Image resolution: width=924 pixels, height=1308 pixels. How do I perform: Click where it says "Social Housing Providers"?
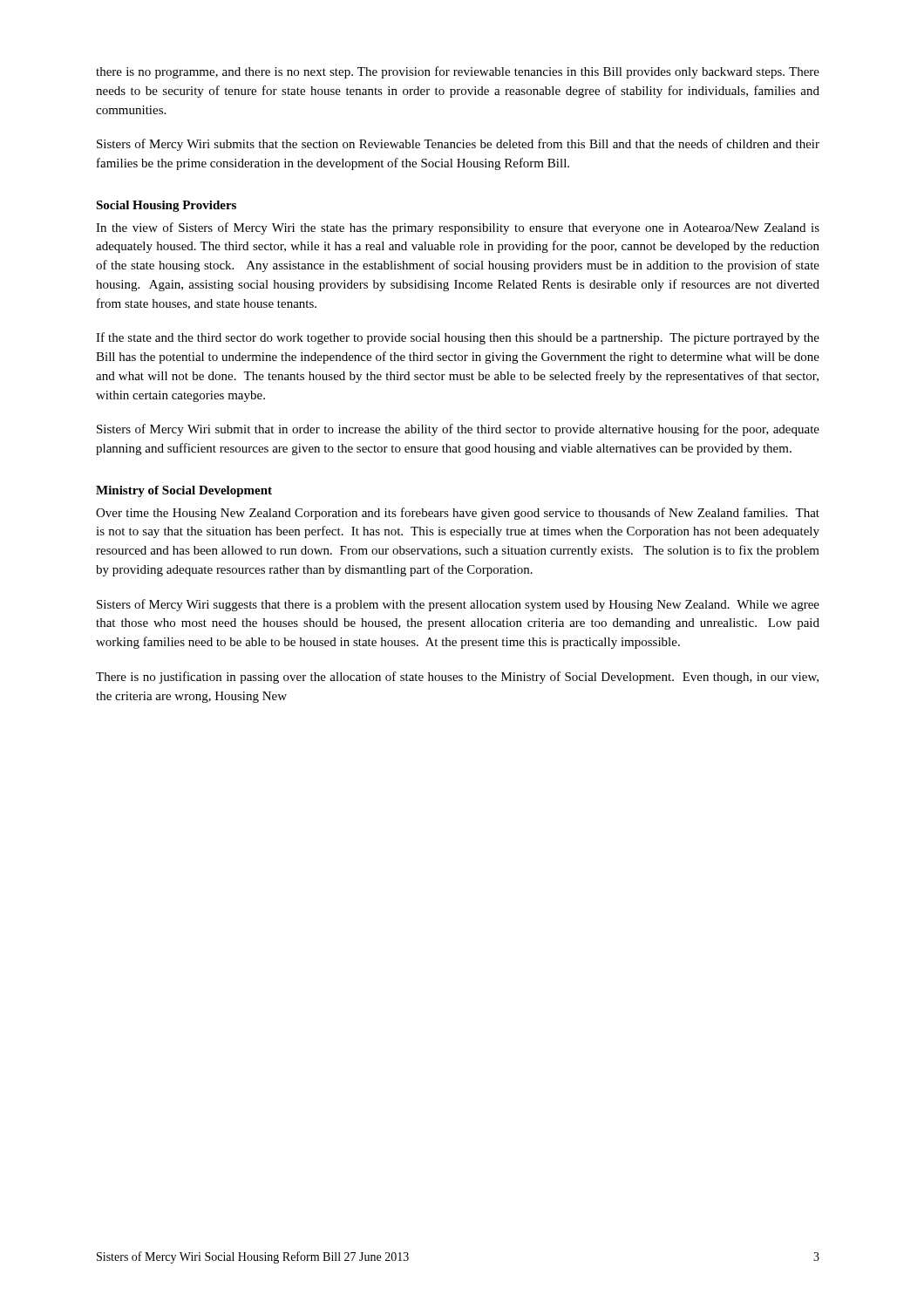[x=166, y=205]
